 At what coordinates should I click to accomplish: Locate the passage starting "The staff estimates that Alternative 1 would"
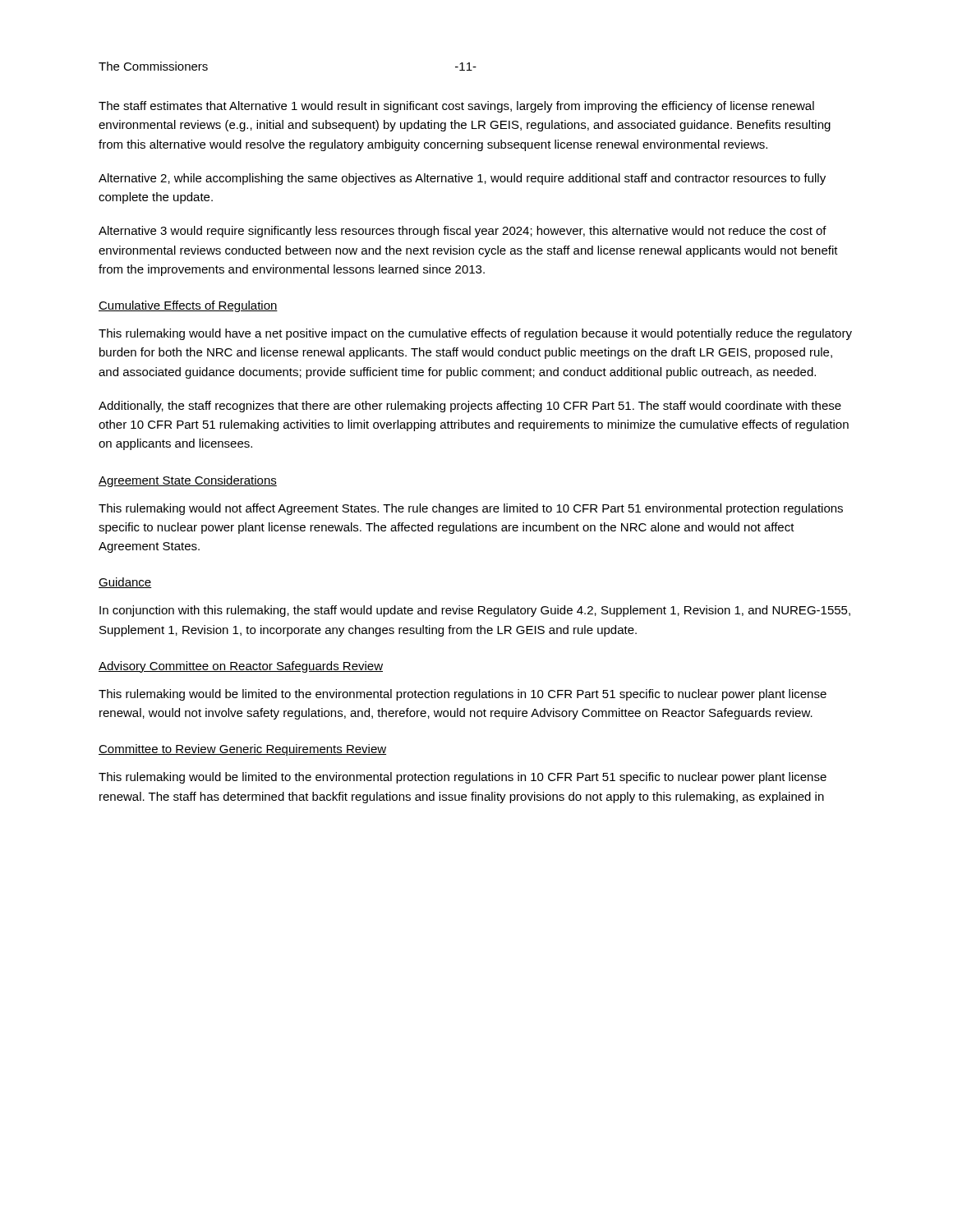476,125
